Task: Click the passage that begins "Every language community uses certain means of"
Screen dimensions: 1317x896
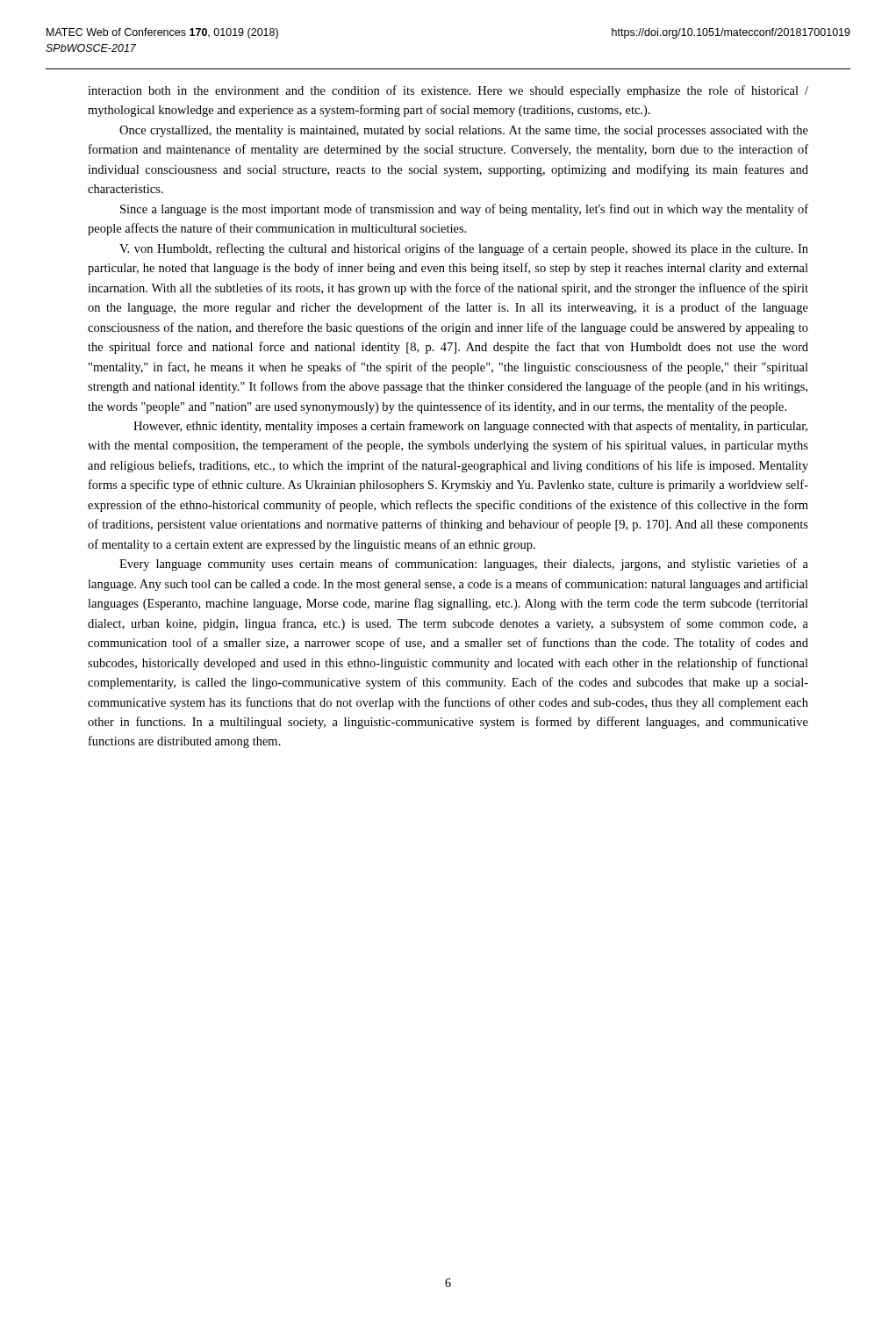Action: tap(448, 653)
